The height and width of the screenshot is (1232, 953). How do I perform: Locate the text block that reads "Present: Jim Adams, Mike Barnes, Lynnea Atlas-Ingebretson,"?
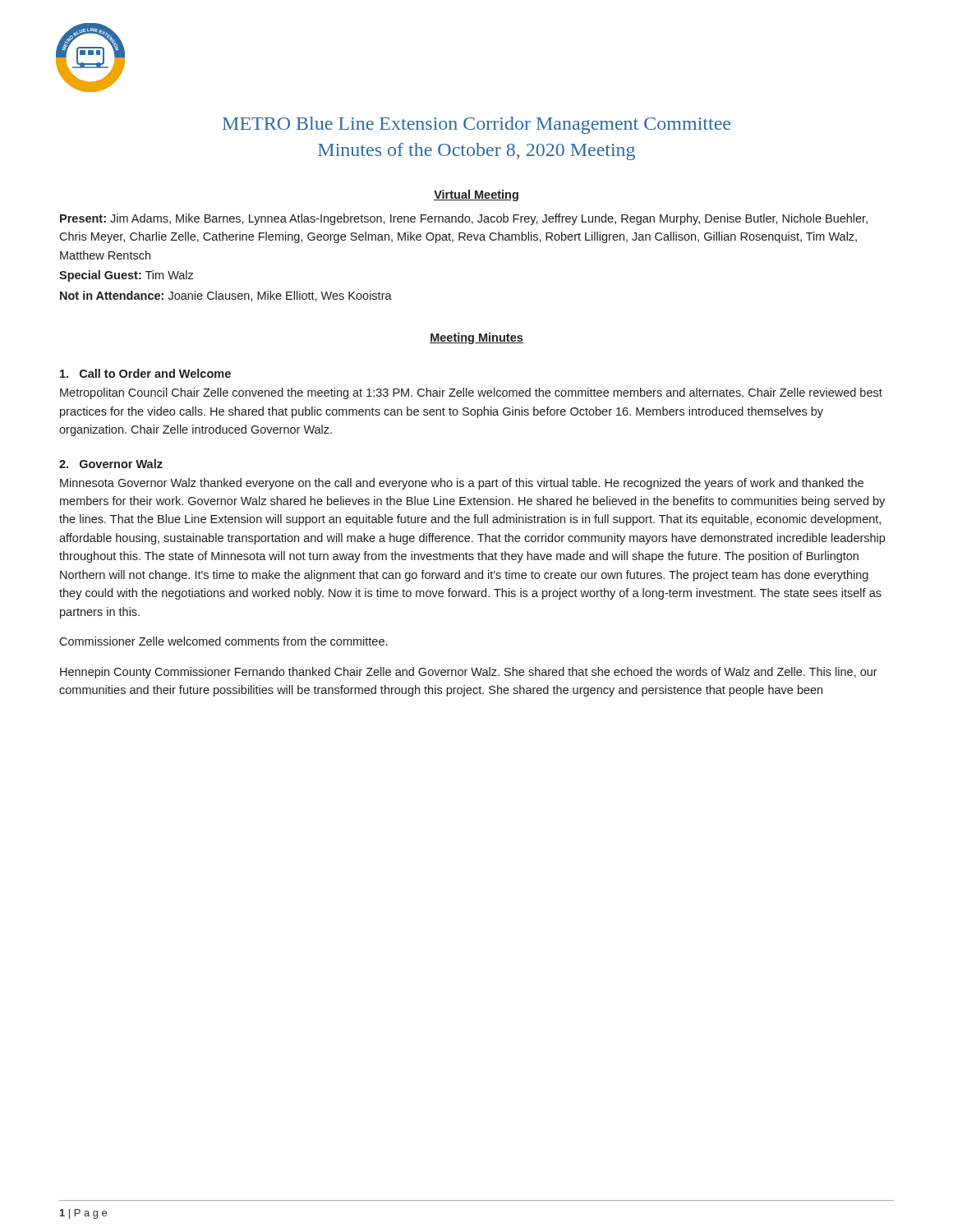click(x=464, y=237)
